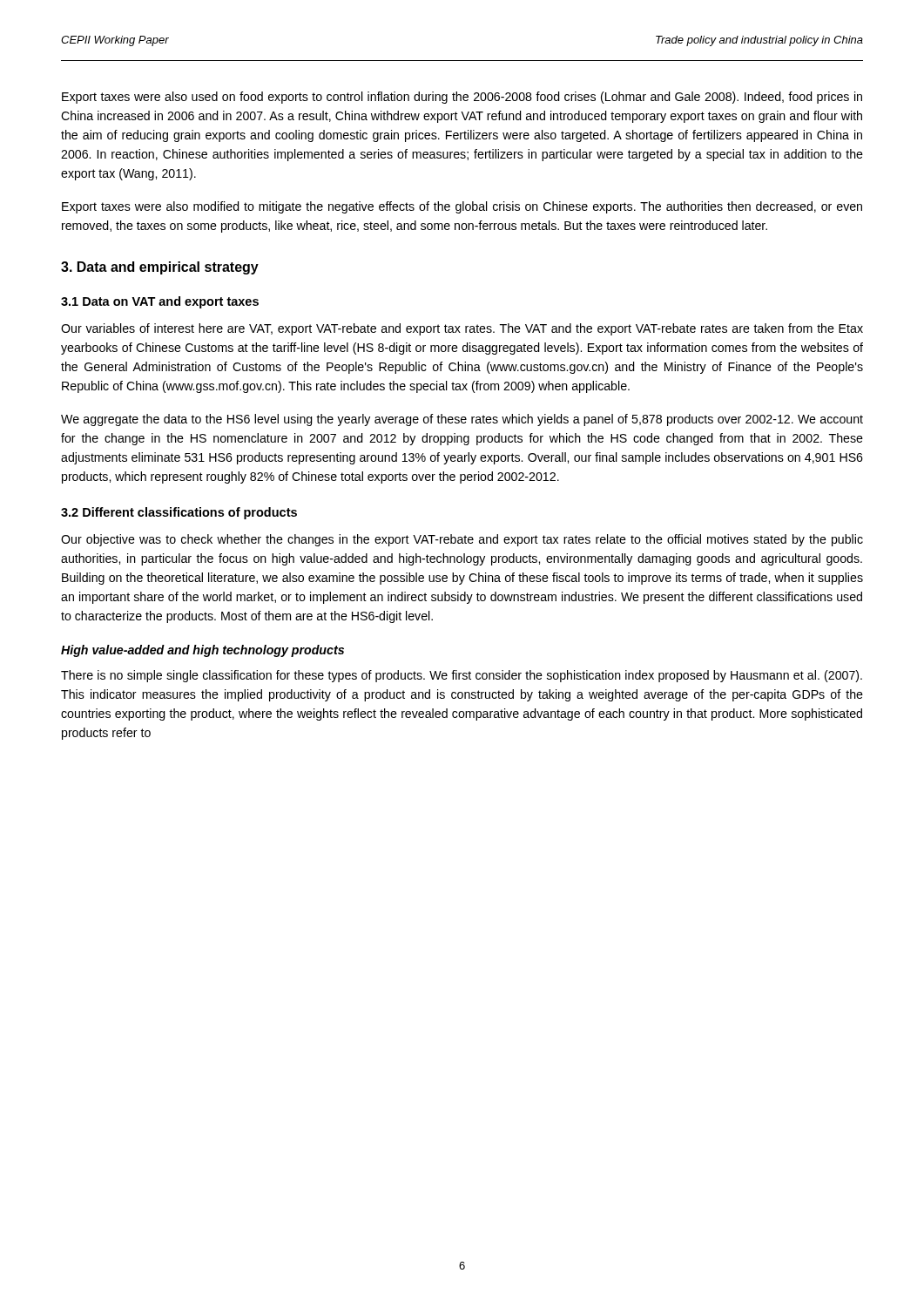
Task: Find the block on this page that starts "Our variables of interest here are VAT,"
Action: click(x=462, y=357)
